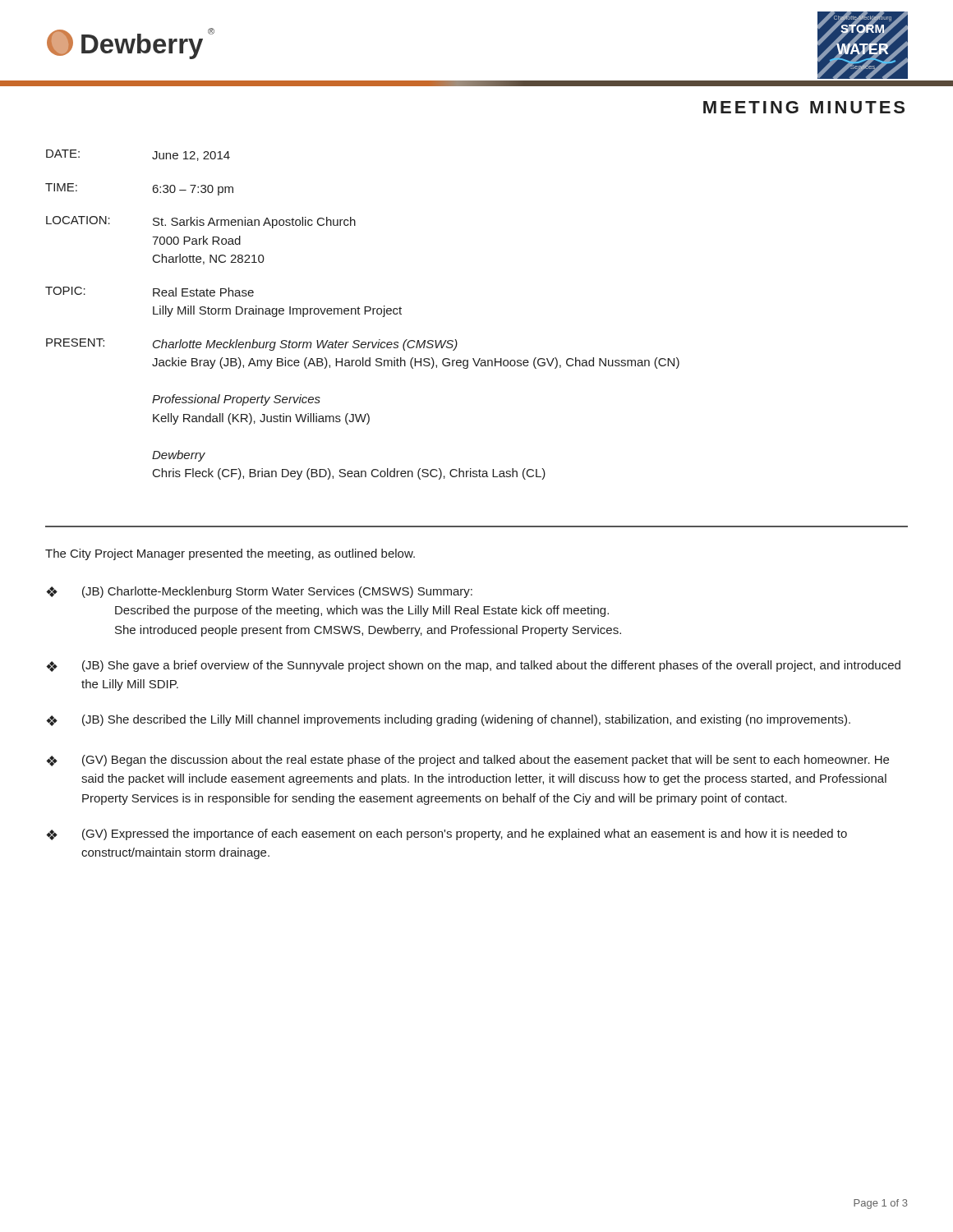The width and height of the screenshot is (953, 1232).
Task: Navigate to the text block starting "❖ (GV) Began the"
Action: pyautogui.click(x=476, y=779)
